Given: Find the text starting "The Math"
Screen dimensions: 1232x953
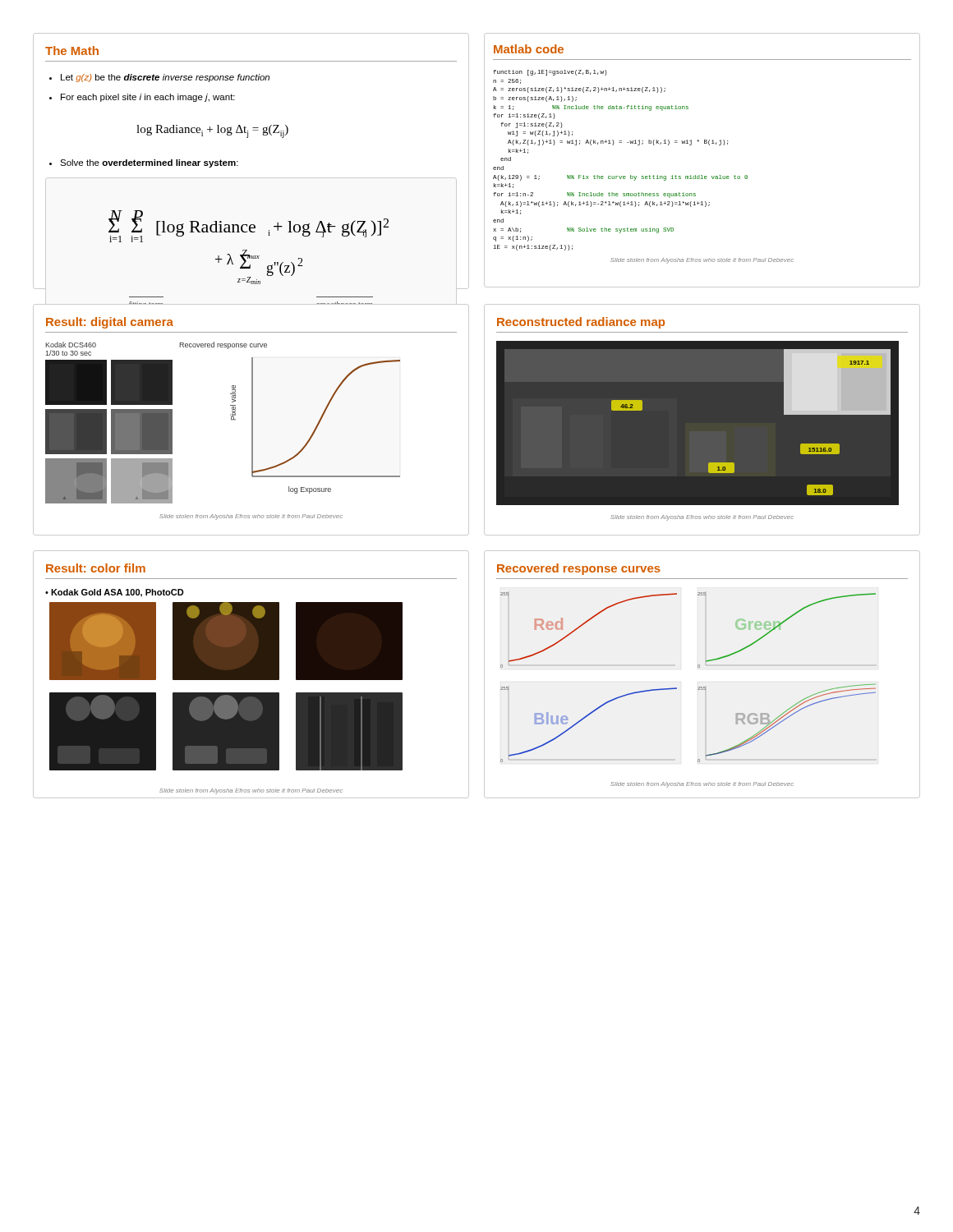Looking at the screenshot, I should tap(72, 51).
